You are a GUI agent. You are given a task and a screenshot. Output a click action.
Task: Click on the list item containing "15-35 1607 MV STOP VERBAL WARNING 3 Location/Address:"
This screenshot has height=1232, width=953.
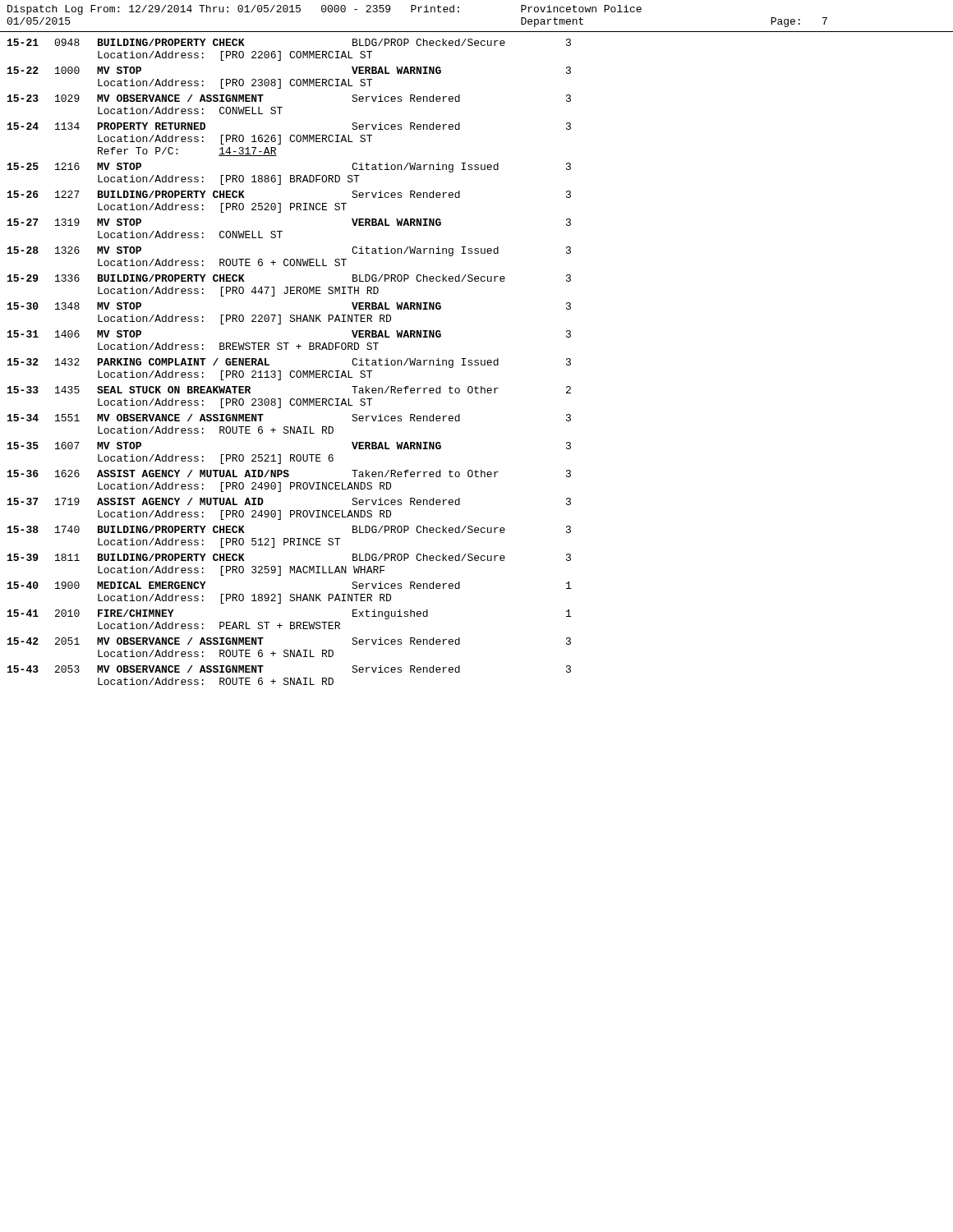point(289,453)
